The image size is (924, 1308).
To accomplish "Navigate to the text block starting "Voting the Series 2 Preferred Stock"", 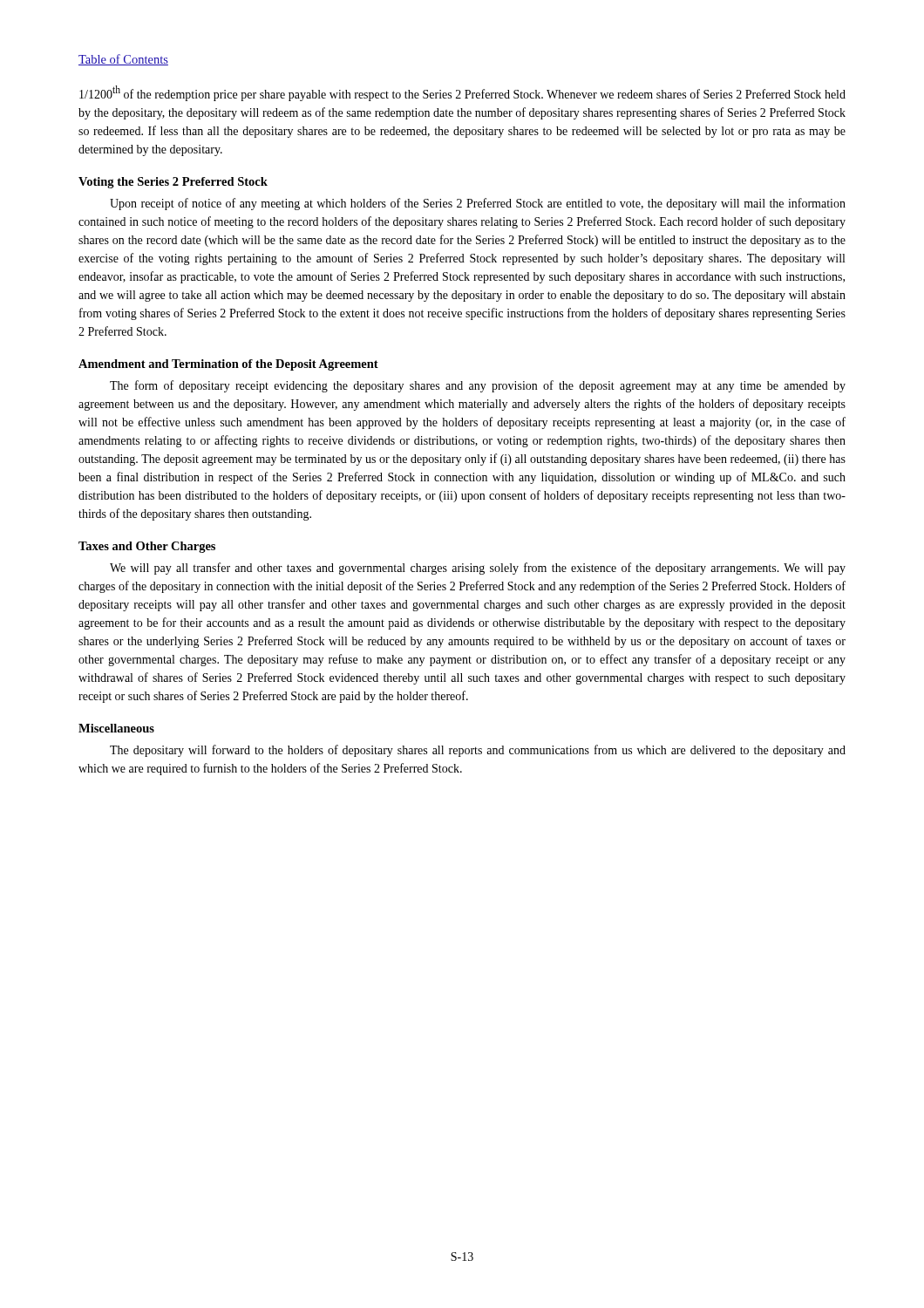I will pos(173,181).
